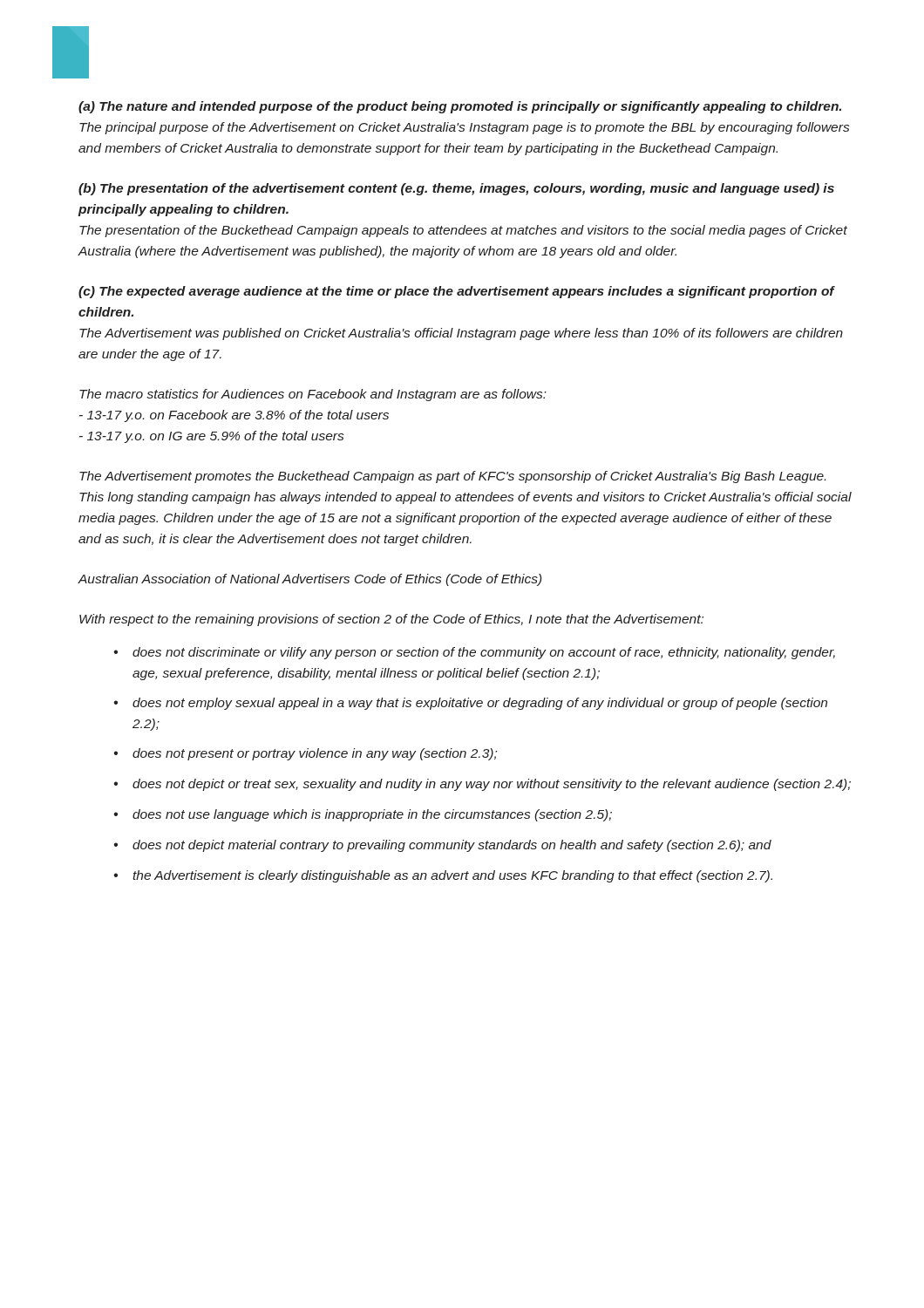Select the logo

pyautogui.click(x=75, y=54)
